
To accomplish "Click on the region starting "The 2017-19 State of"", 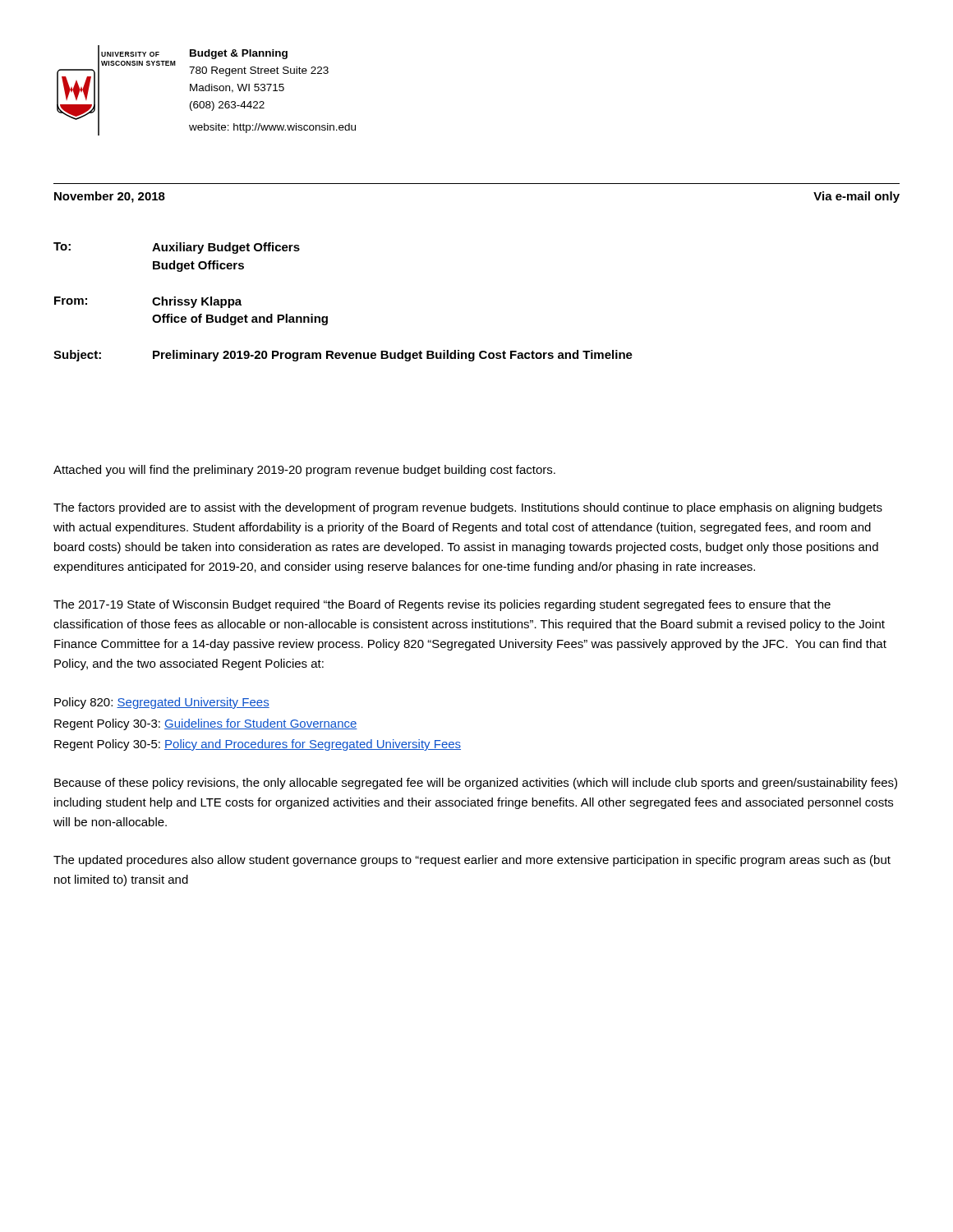I will [x=470, y=634].
